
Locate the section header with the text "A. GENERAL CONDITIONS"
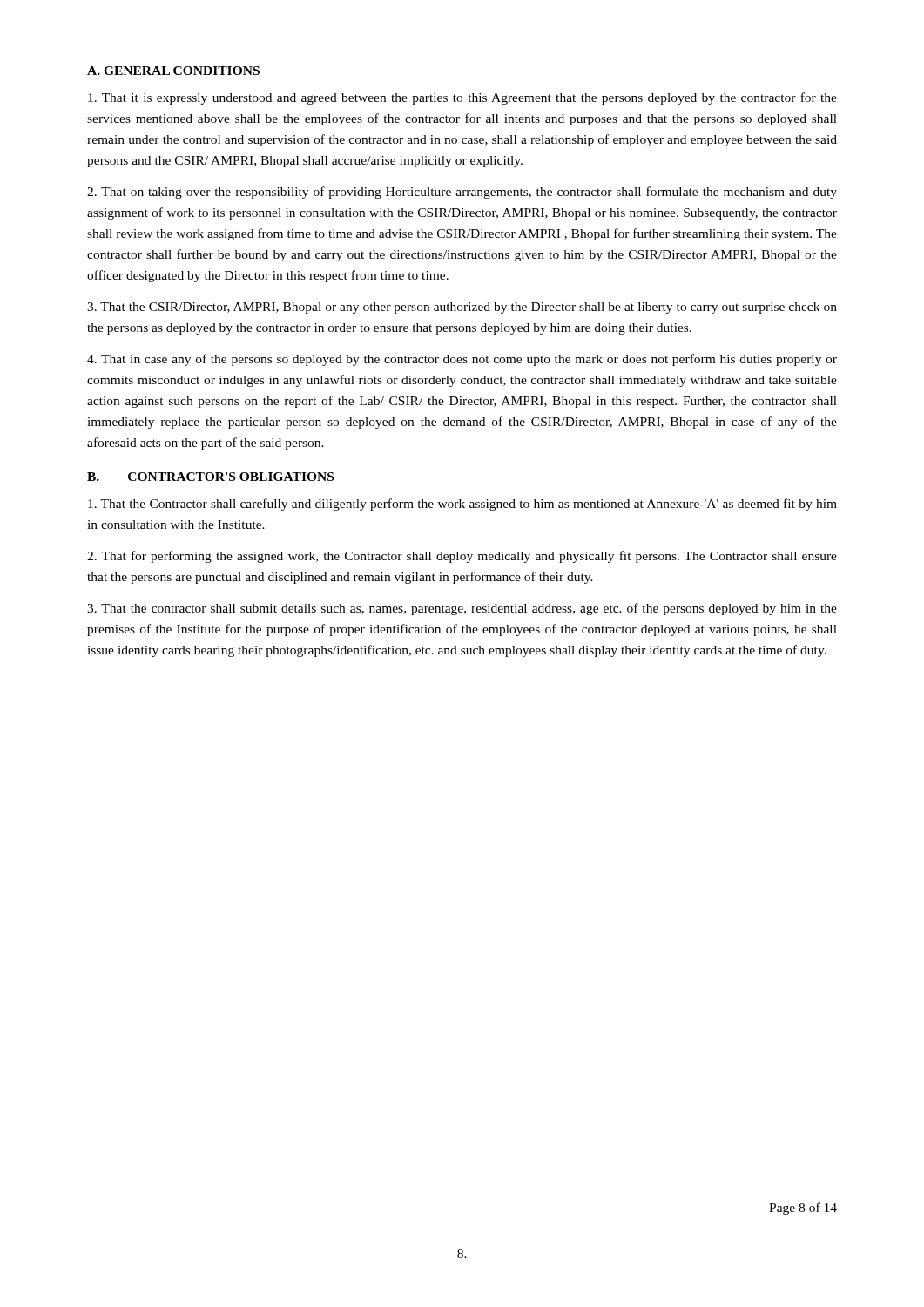(x=174, y=70)
